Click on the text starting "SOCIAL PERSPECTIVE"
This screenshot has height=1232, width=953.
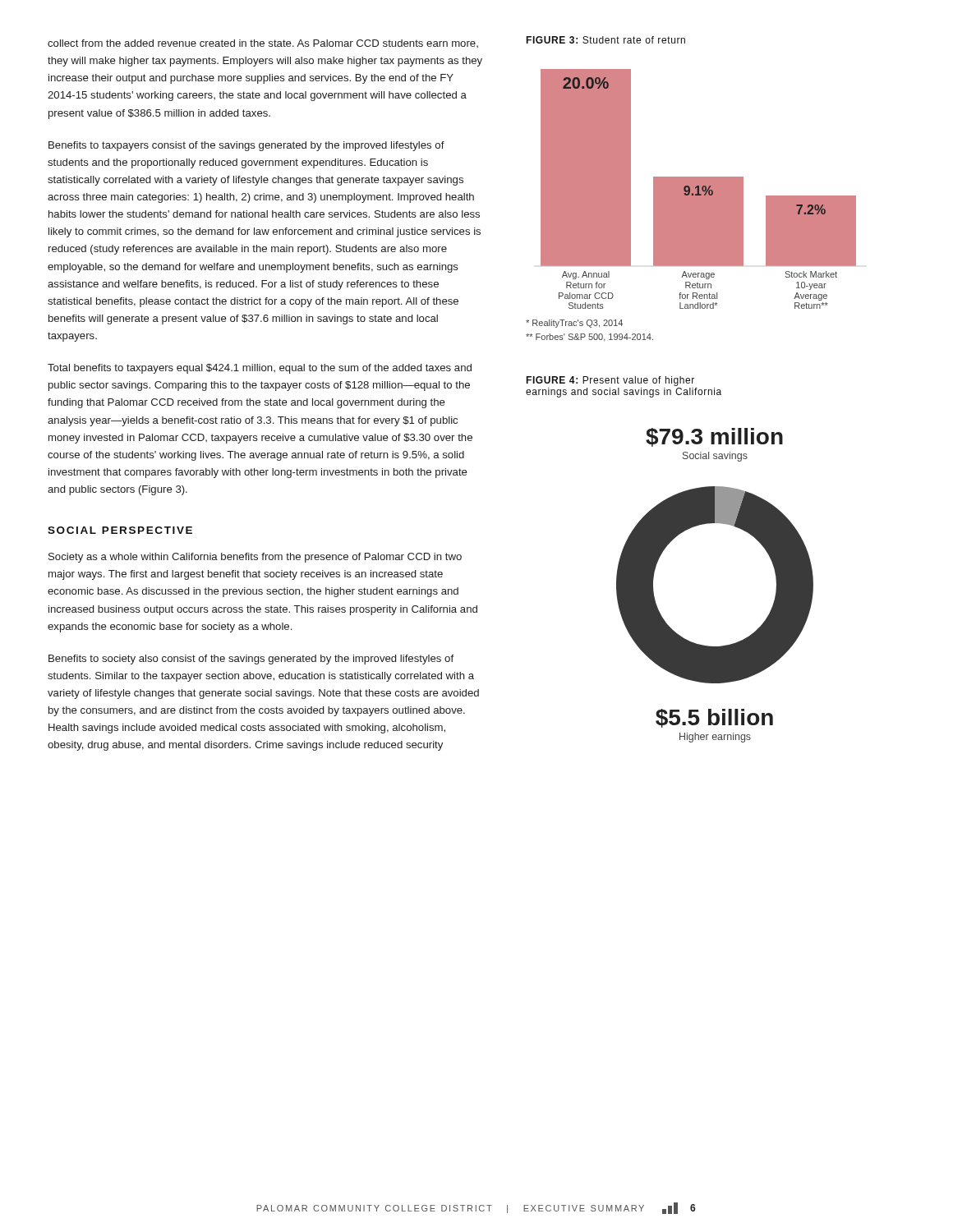(x=121, y=530)
